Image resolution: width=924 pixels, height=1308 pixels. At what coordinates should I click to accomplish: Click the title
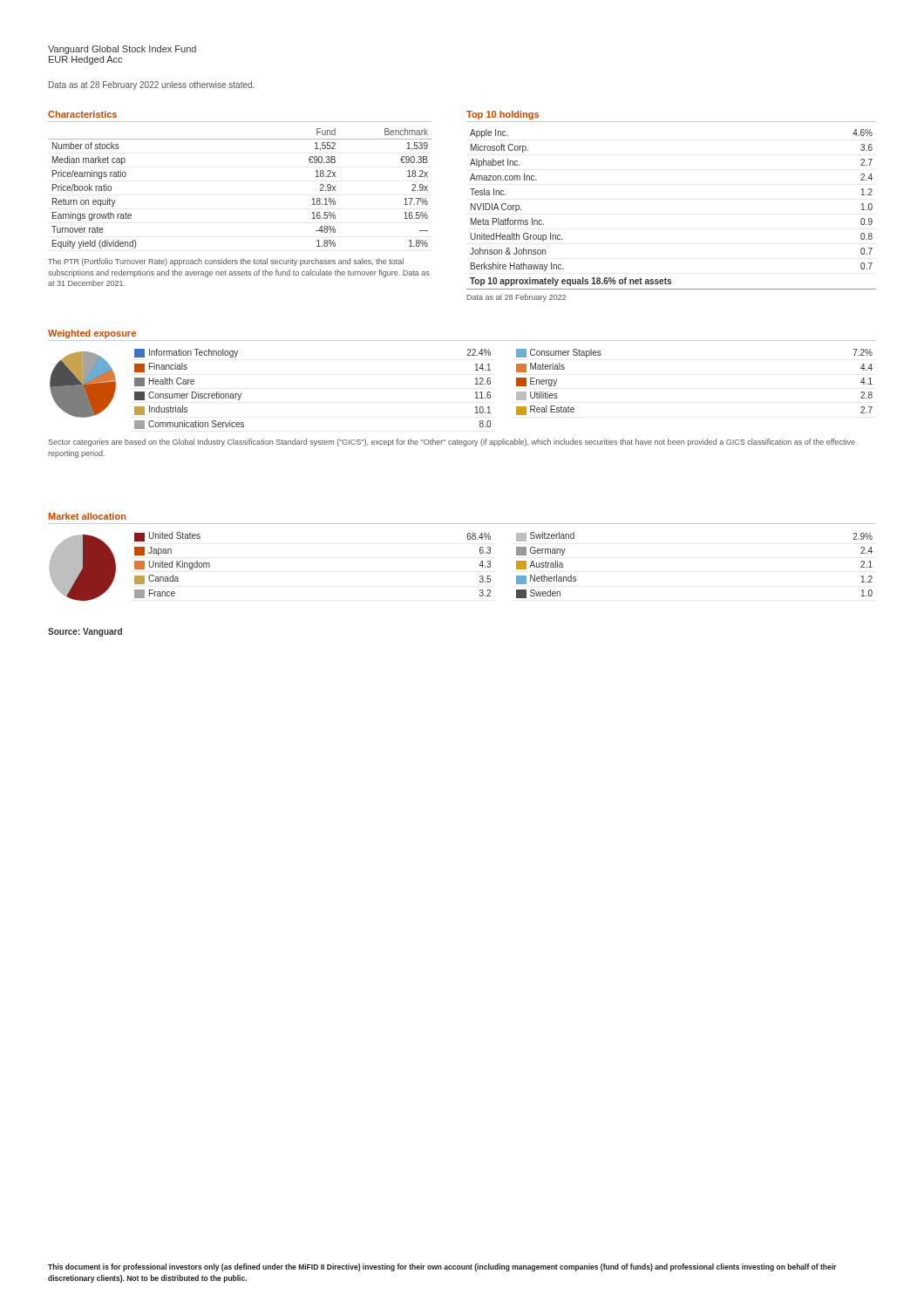pyautogui.click(x=462, y=54)
